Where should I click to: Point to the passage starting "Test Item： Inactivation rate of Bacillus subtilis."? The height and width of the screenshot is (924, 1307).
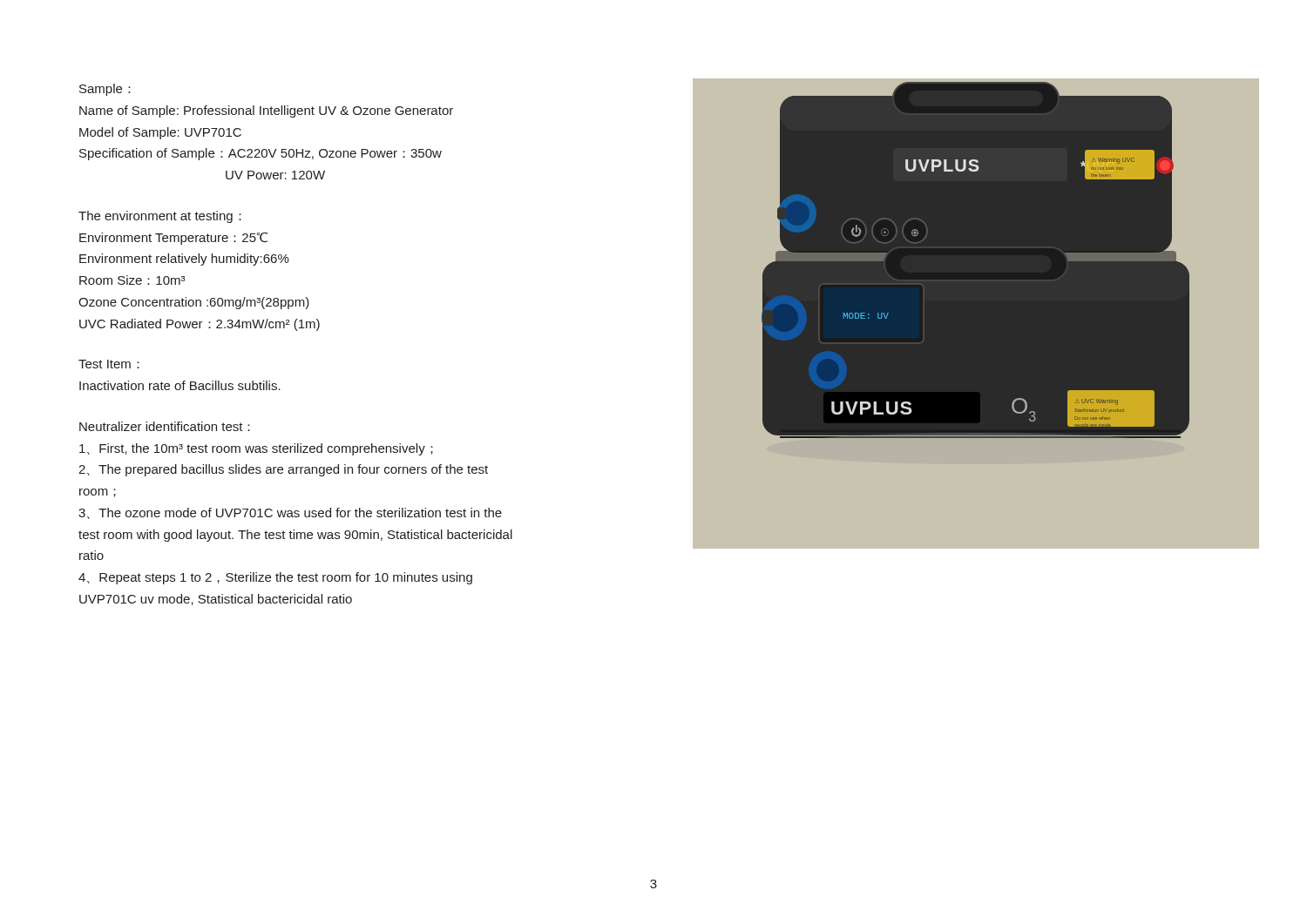pyautogui.click(x=180, y=375)
